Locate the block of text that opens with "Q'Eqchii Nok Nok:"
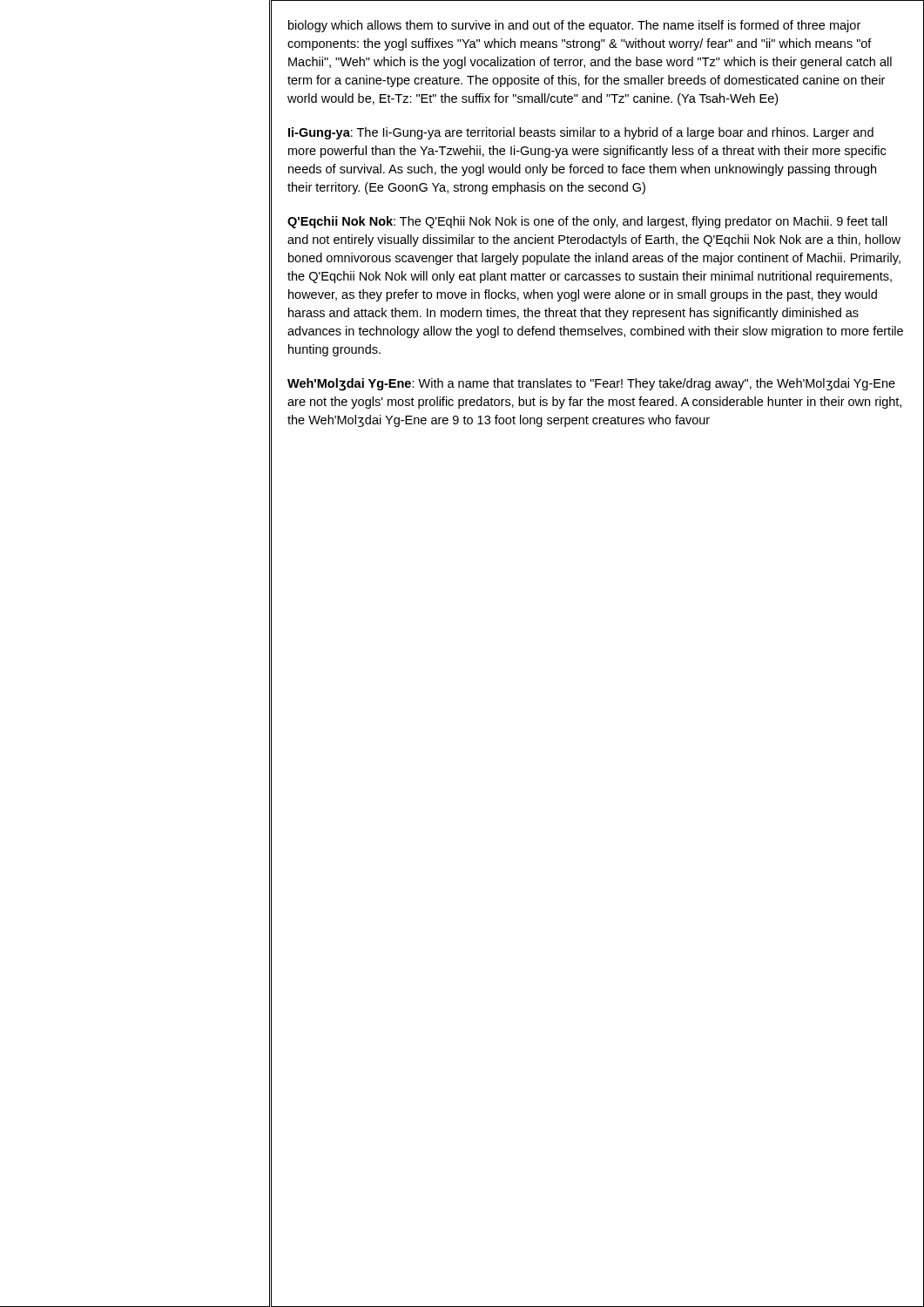 [x=596, y=286]
